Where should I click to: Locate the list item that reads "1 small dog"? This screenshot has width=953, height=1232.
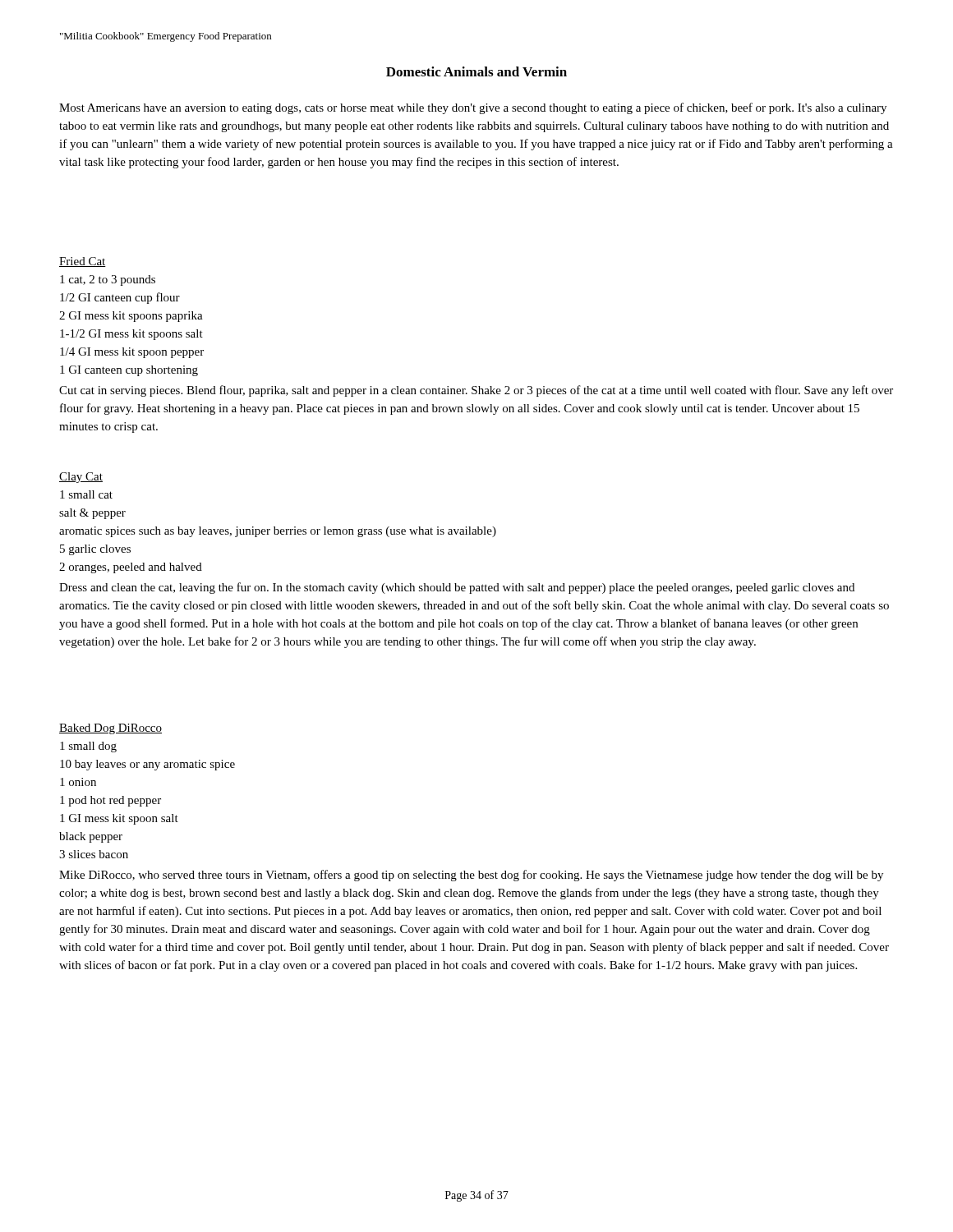click(x=88, y=746)
